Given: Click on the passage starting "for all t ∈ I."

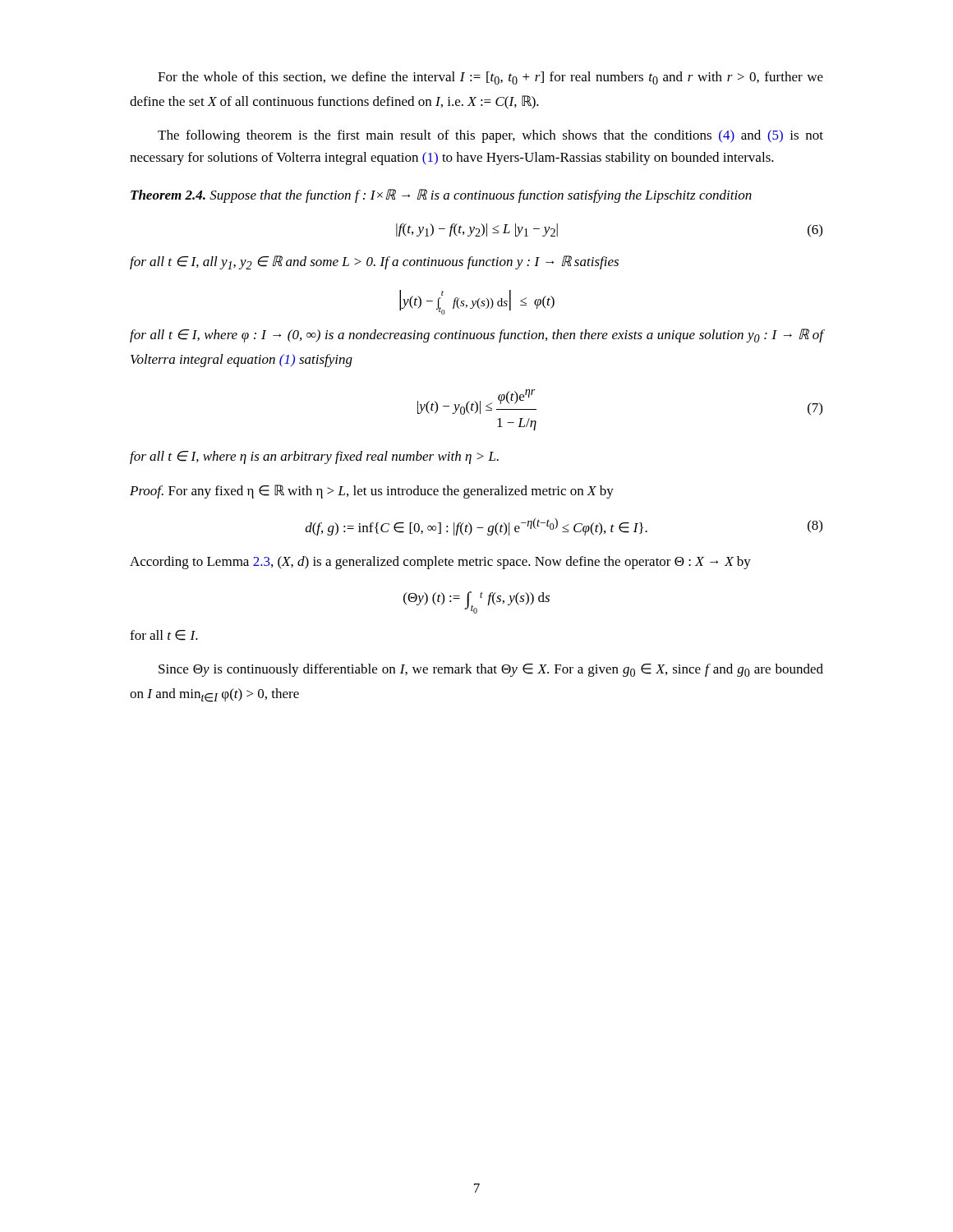Looking at the screenshot, I should tap(164, 635).
